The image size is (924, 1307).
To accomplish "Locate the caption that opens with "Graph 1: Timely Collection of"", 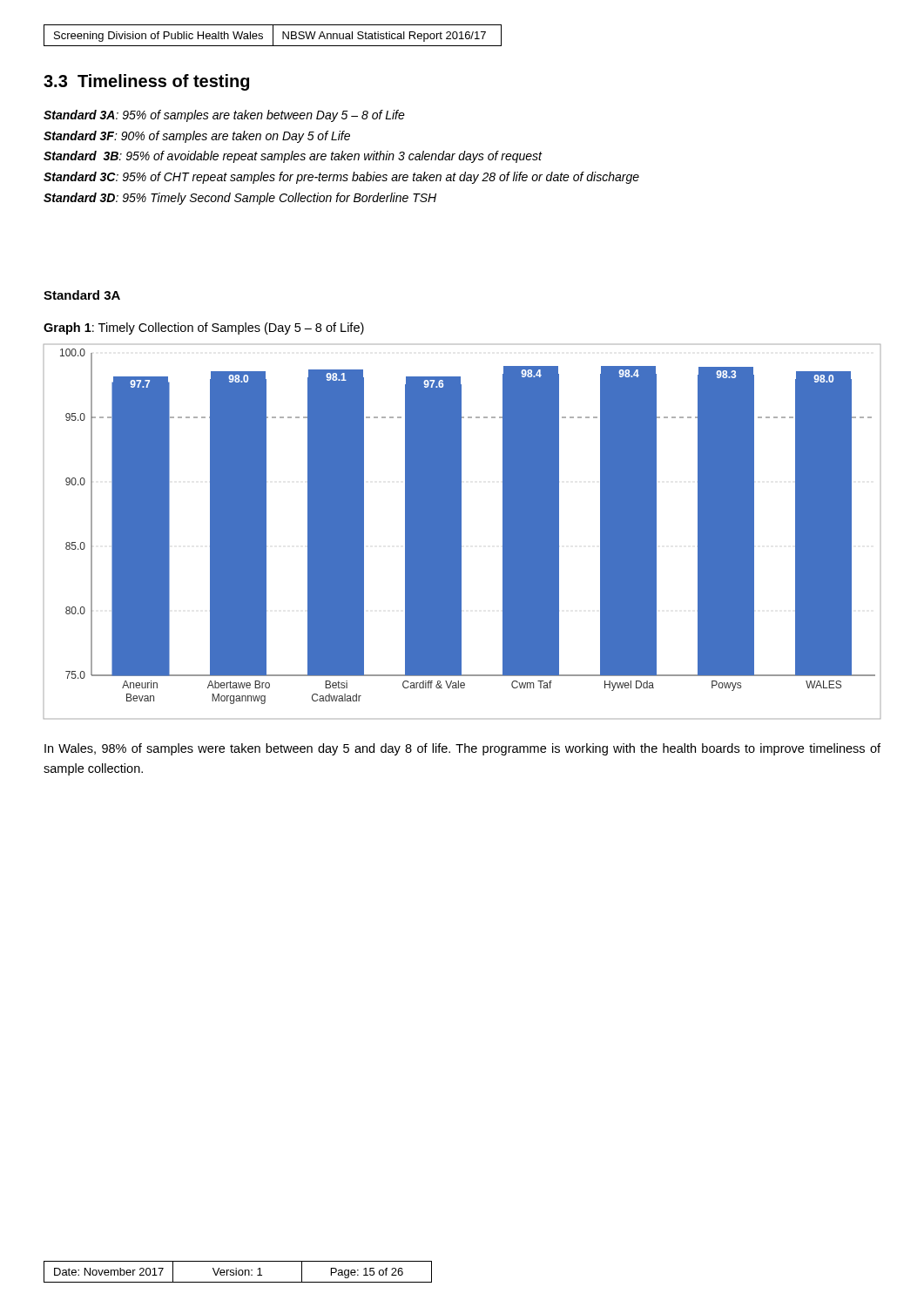I will click(204, 328).
